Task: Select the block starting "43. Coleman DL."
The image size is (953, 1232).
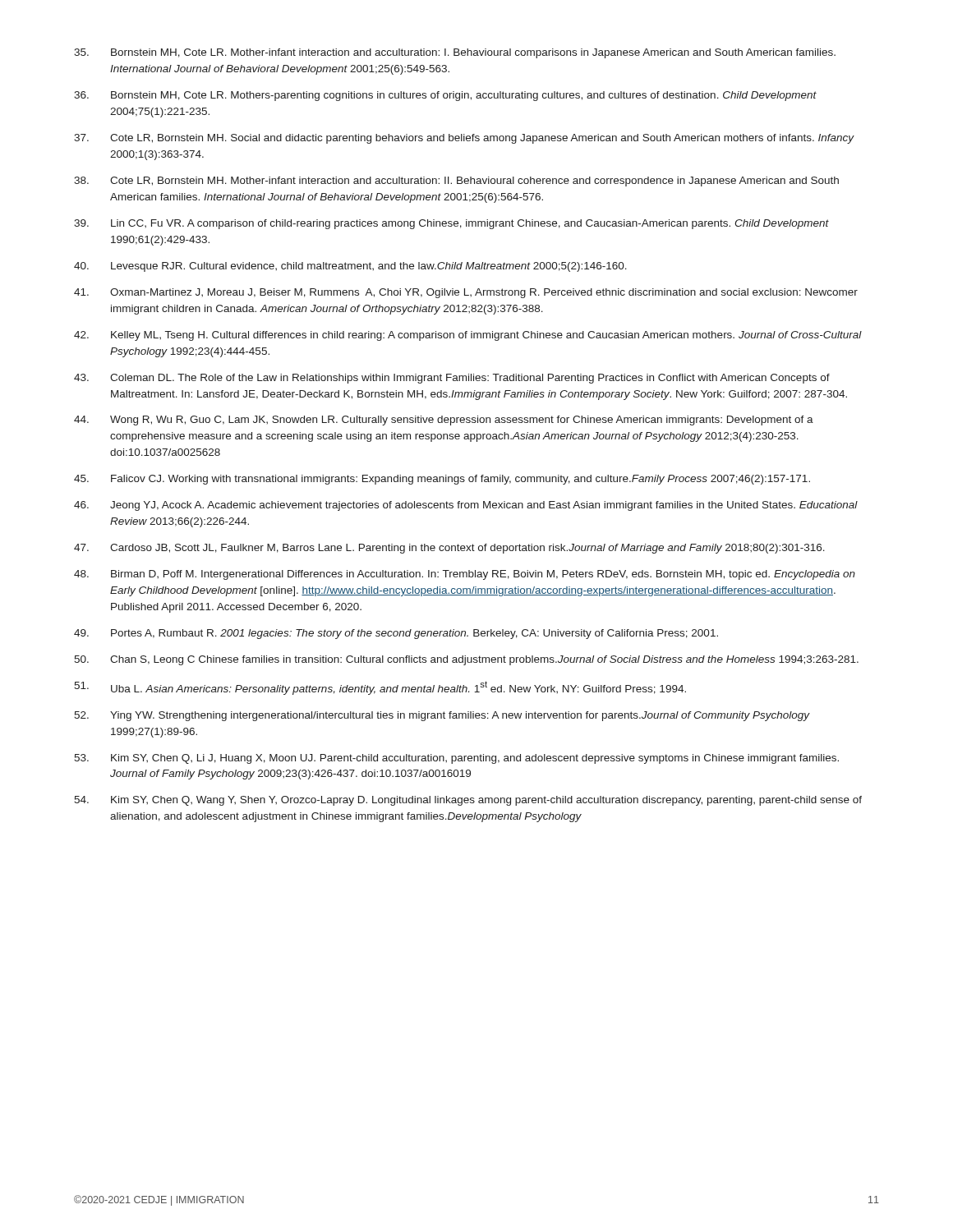Action: point(476,386)
